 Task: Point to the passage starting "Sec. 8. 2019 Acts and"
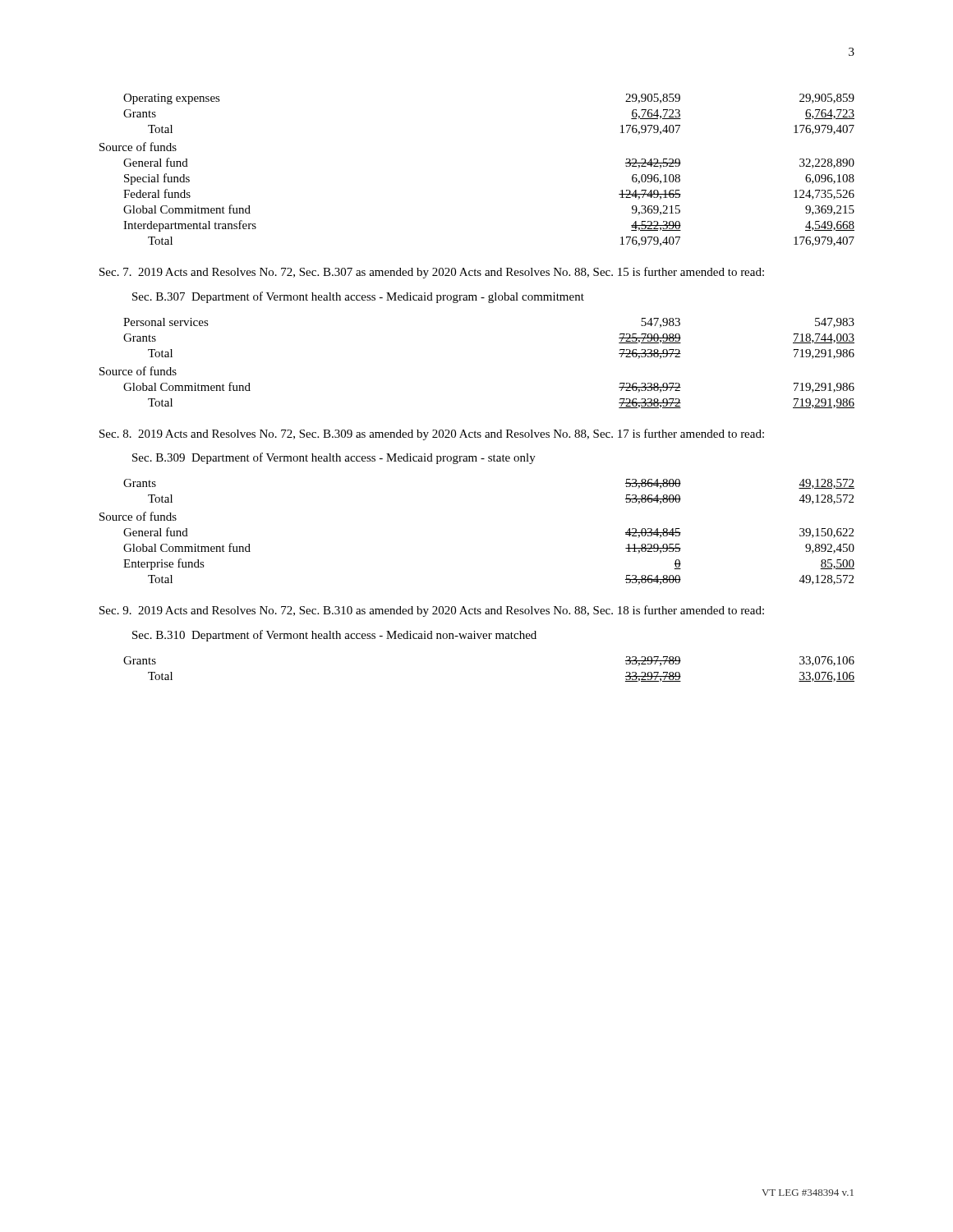tap(432, 433)
